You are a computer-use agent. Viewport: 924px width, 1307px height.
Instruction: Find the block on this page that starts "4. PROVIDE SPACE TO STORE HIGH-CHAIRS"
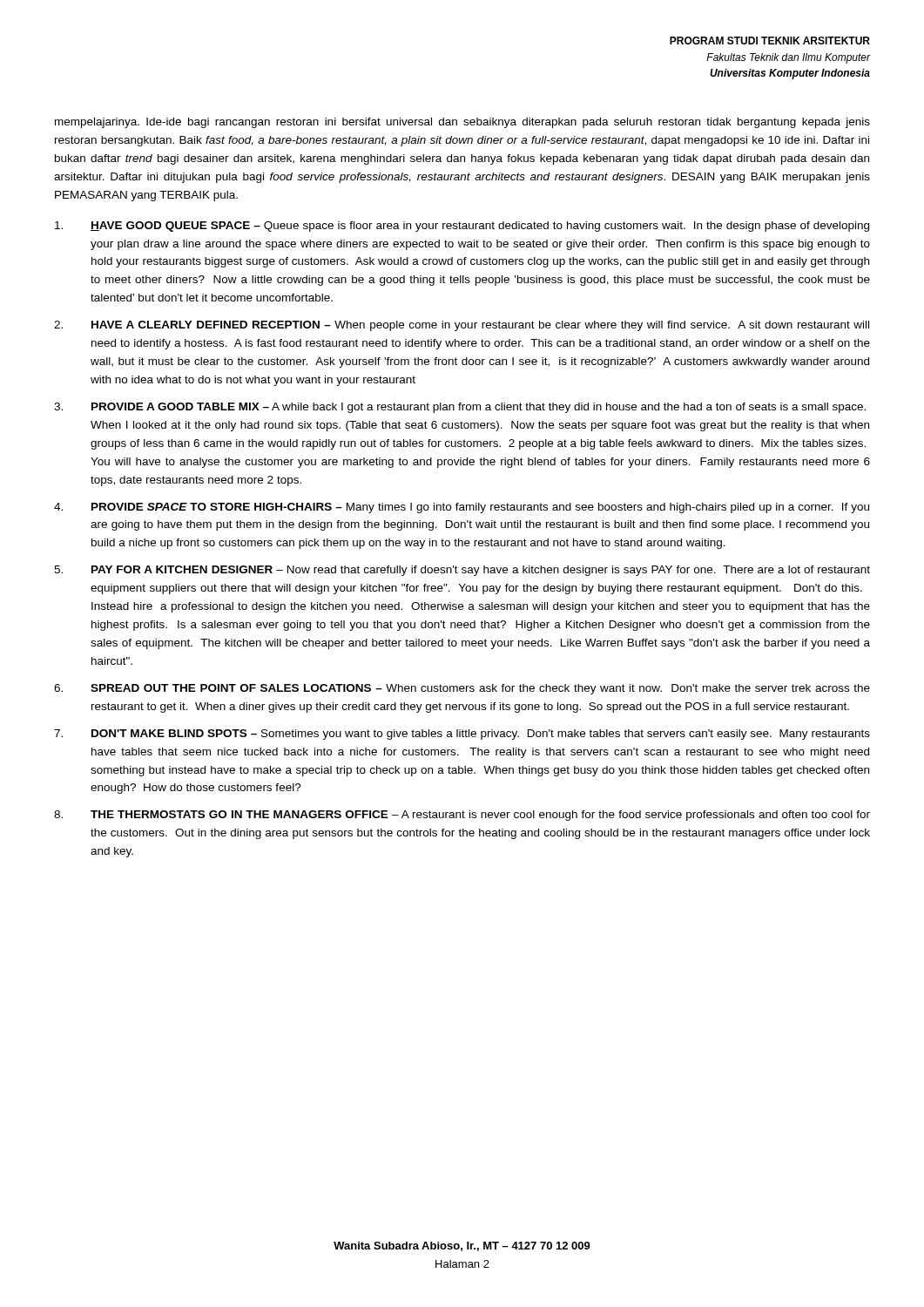click(x=462, y=525)
